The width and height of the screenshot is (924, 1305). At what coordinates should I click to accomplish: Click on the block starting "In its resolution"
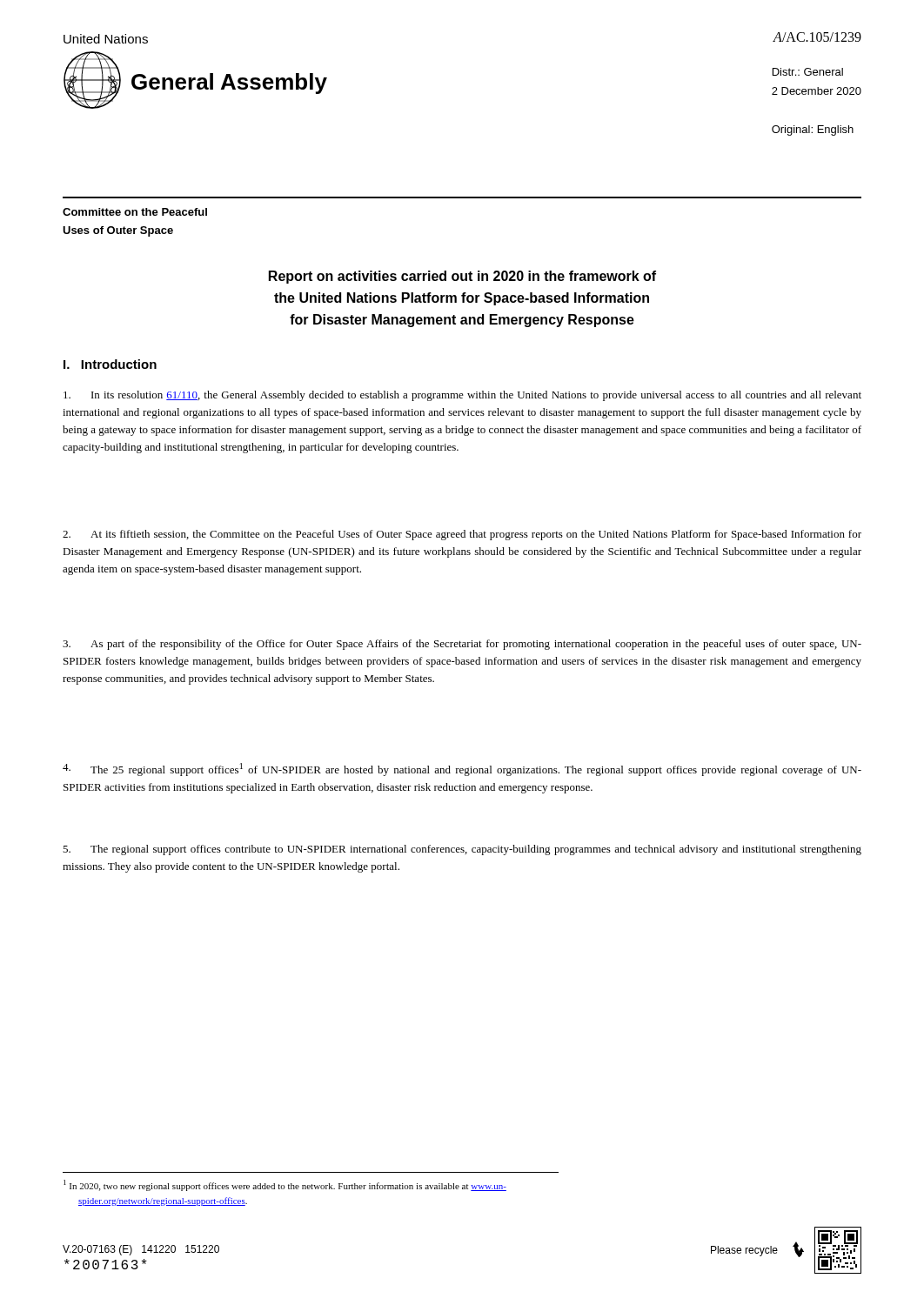tap(462, 420)
